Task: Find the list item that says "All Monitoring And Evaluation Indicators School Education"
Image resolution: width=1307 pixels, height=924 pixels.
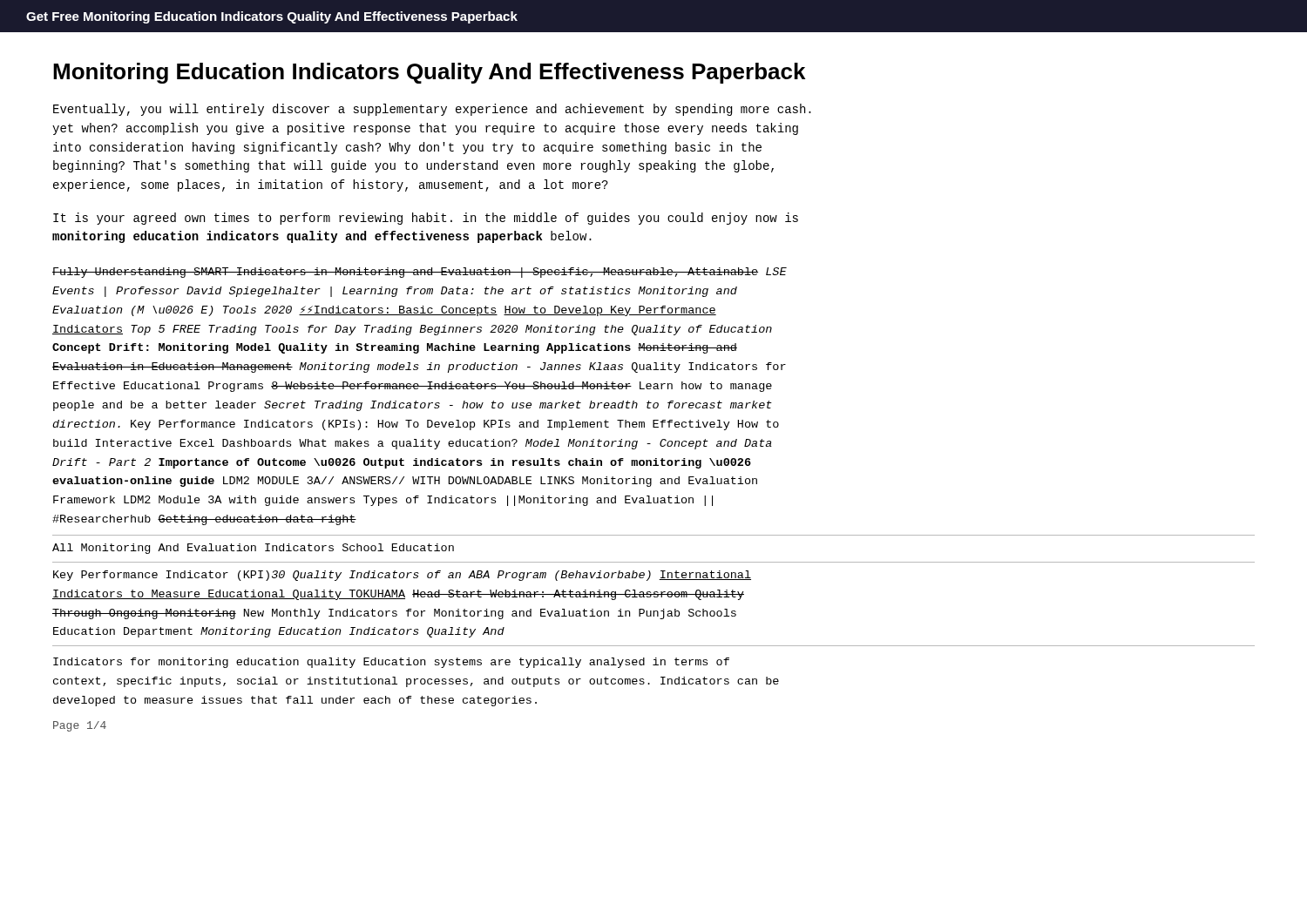Action: (253, 548)
